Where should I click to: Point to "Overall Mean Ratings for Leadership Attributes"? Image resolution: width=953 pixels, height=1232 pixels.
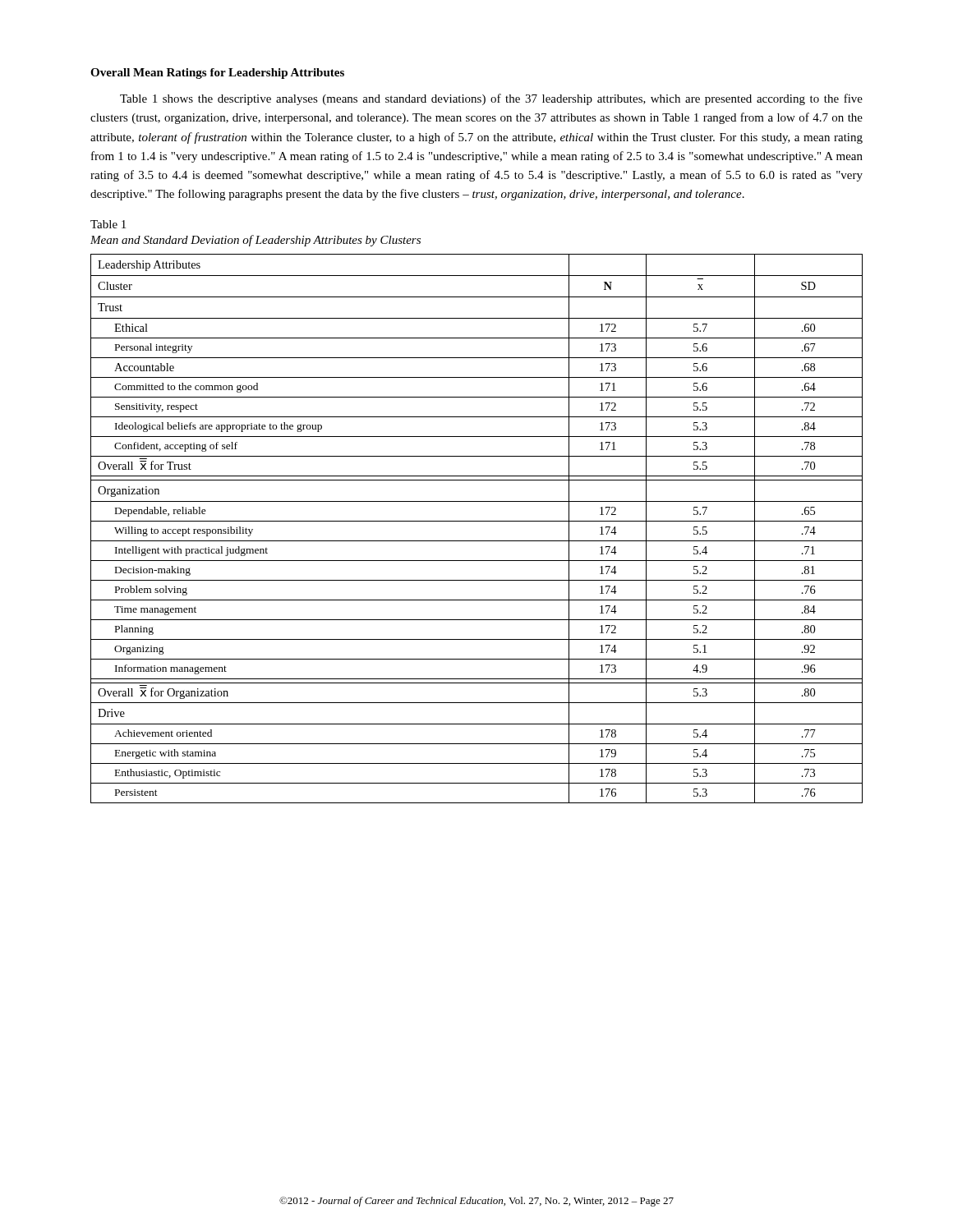[217, 72]
